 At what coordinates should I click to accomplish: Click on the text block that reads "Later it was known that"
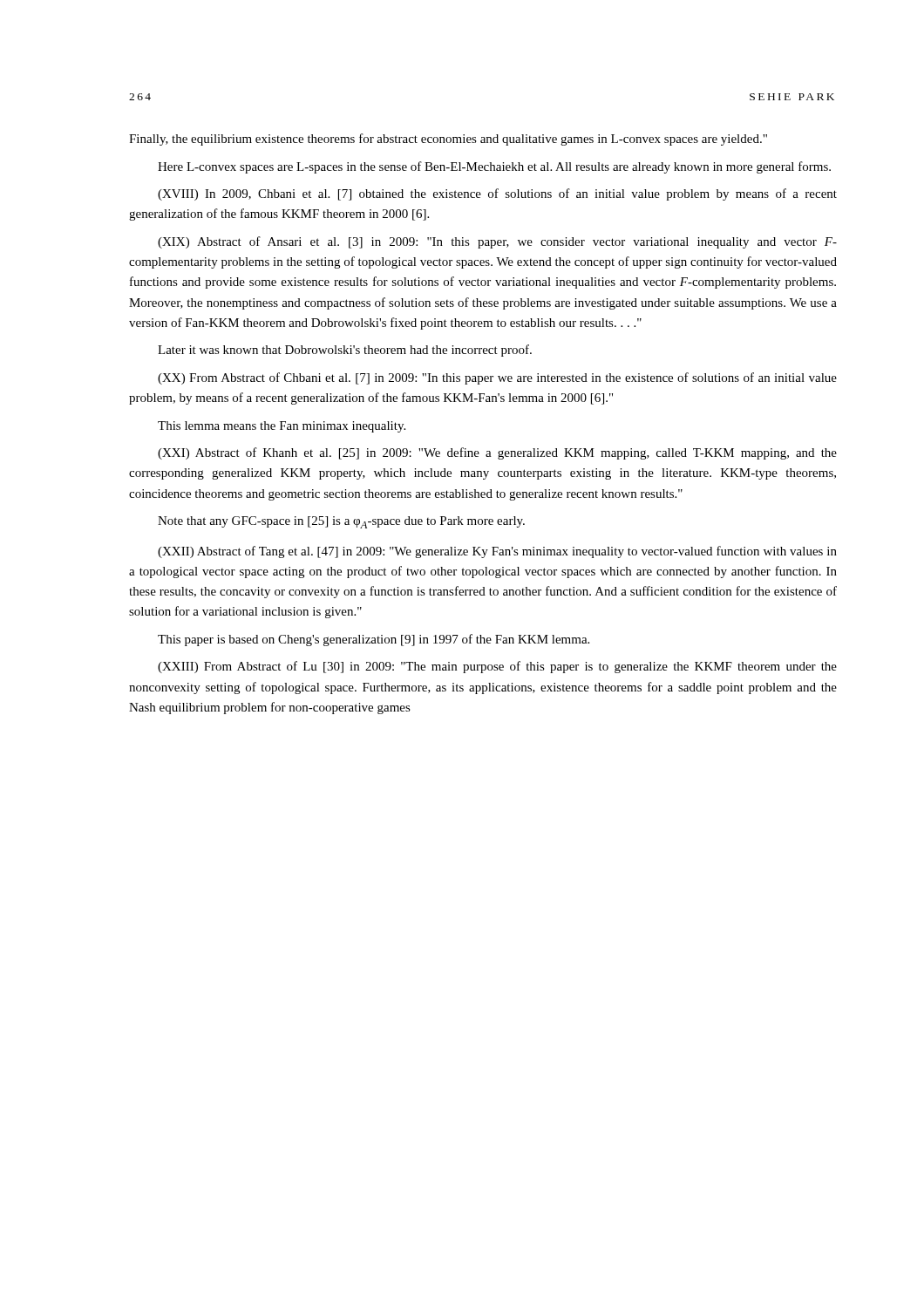click(345, 350)
